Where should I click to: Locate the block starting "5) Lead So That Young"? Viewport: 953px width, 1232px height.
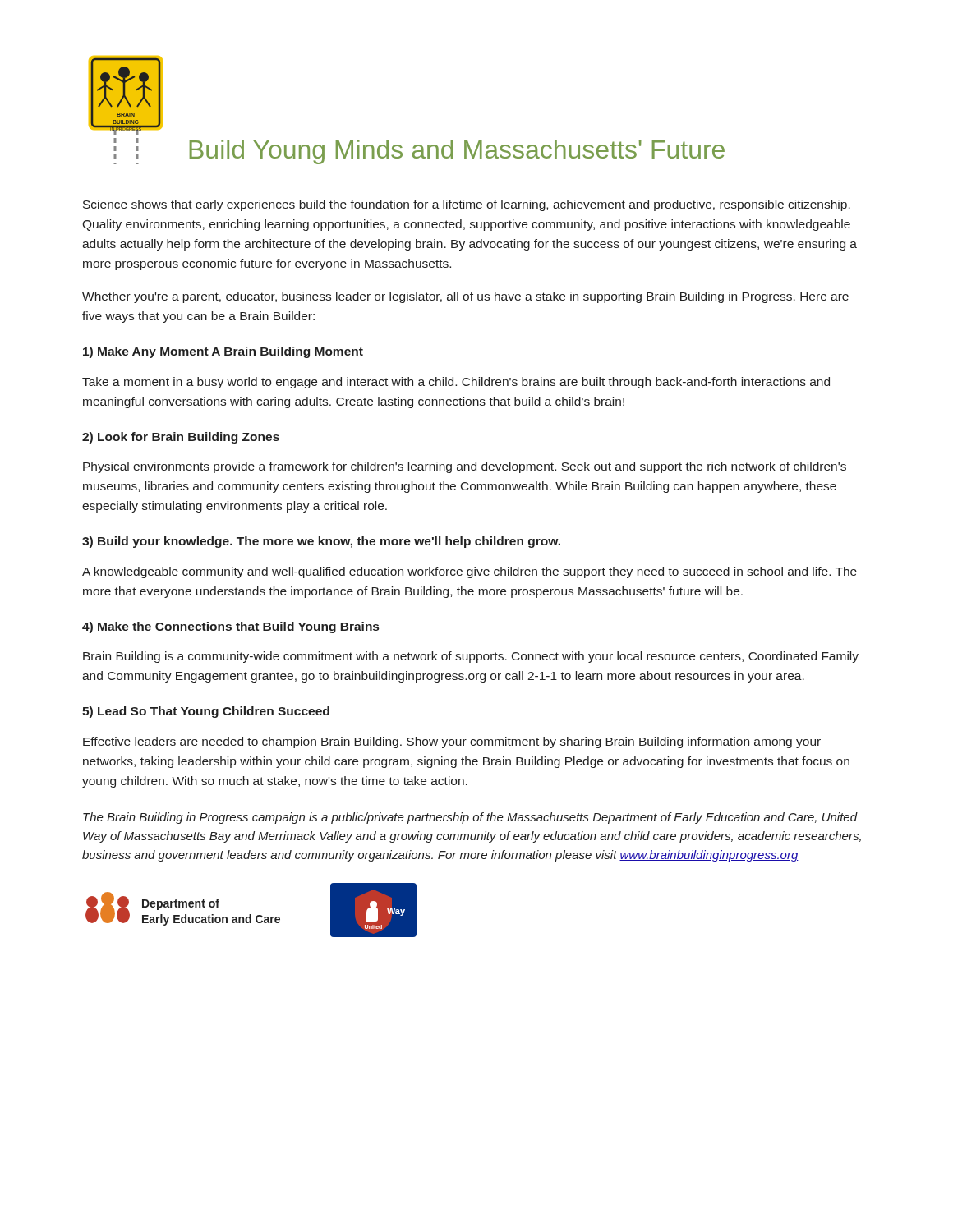[206, 712]
